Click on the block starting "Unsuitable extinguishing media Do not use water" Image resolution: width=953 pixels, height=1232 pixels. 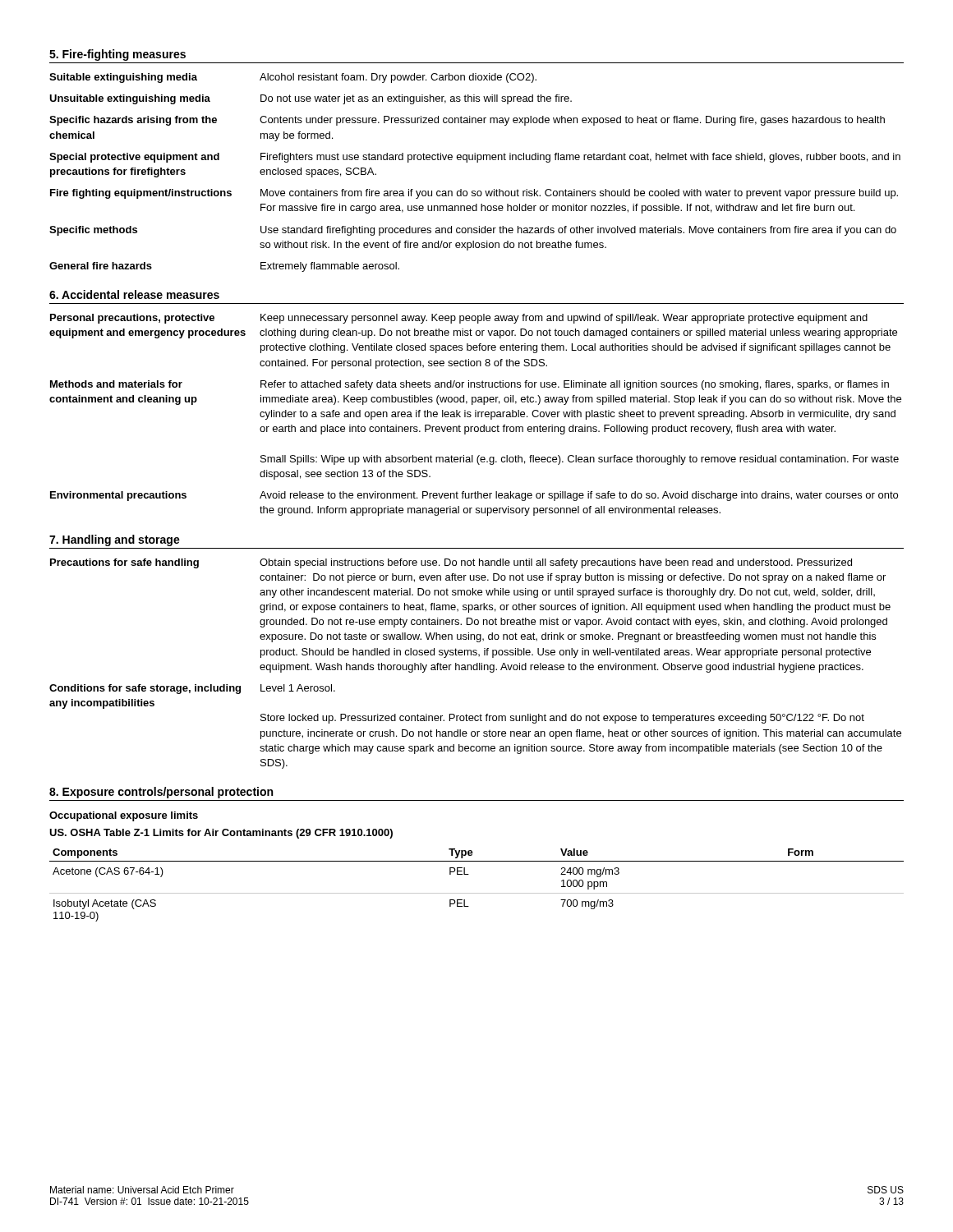(x=476, y=99)
